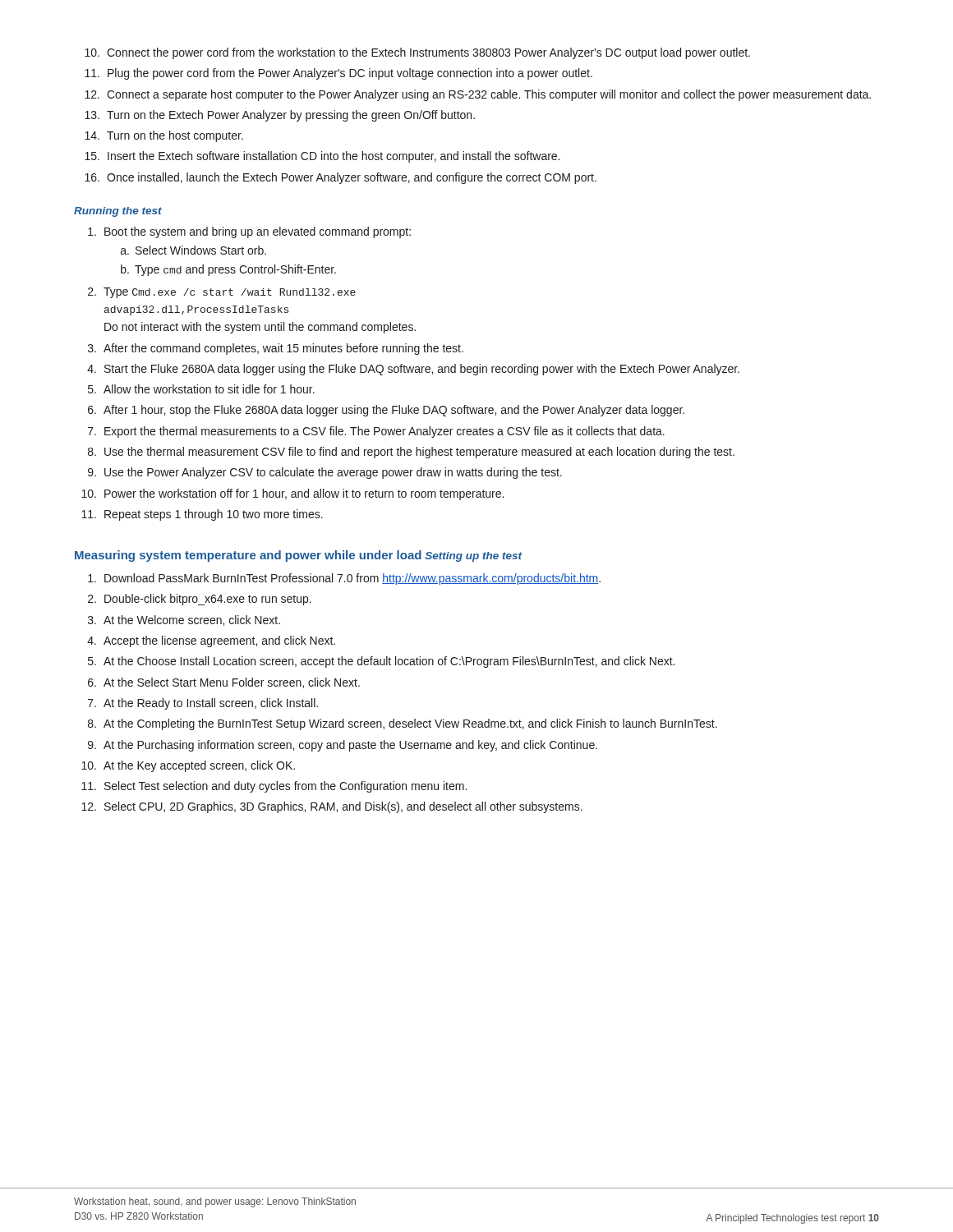Screen dimensions: 1232x953
Task: Point to the text starting "13. Turn on the Extech Power Analyzer by"
Action: 275,115
